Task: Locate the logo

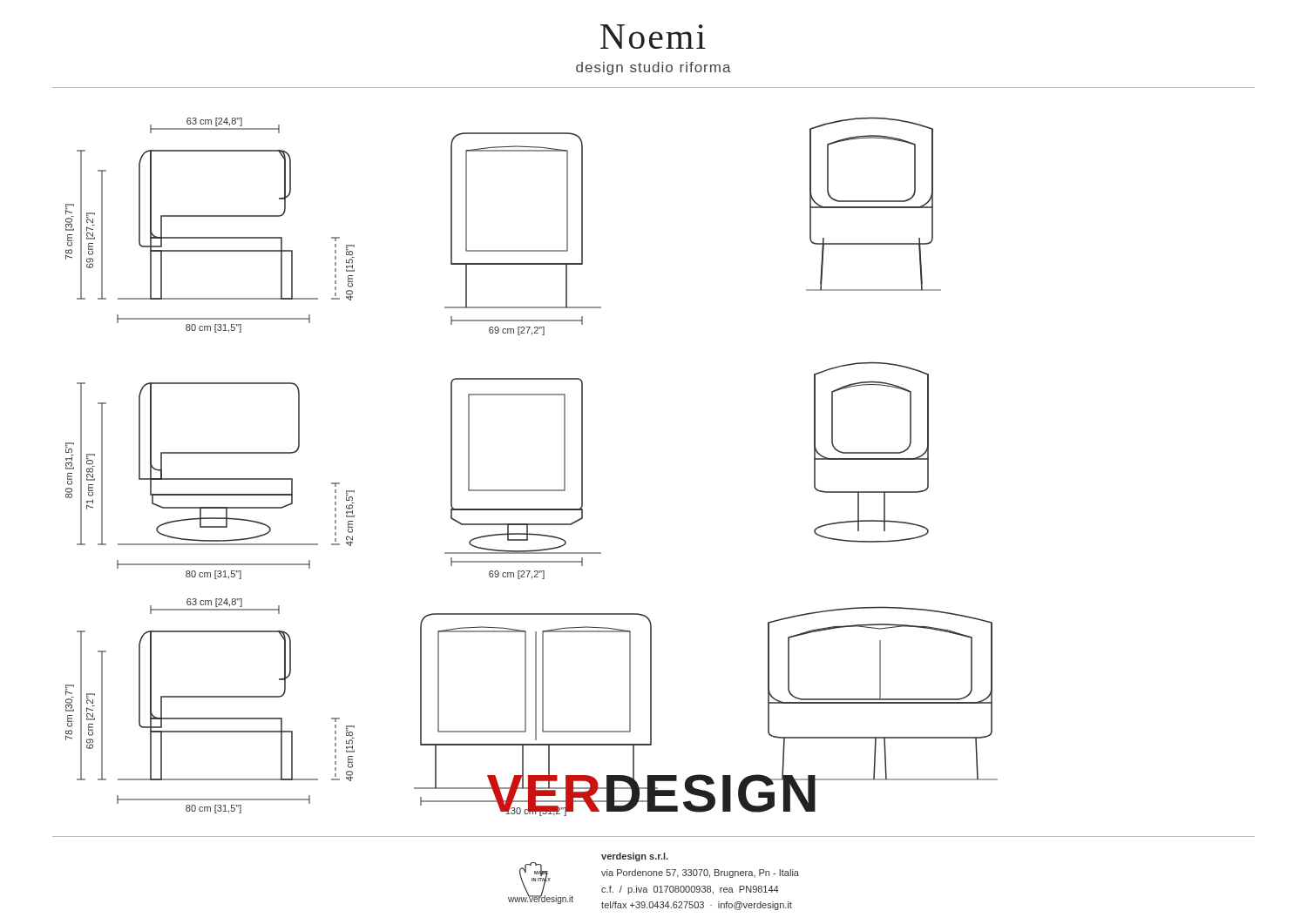Action: (654, 793)
